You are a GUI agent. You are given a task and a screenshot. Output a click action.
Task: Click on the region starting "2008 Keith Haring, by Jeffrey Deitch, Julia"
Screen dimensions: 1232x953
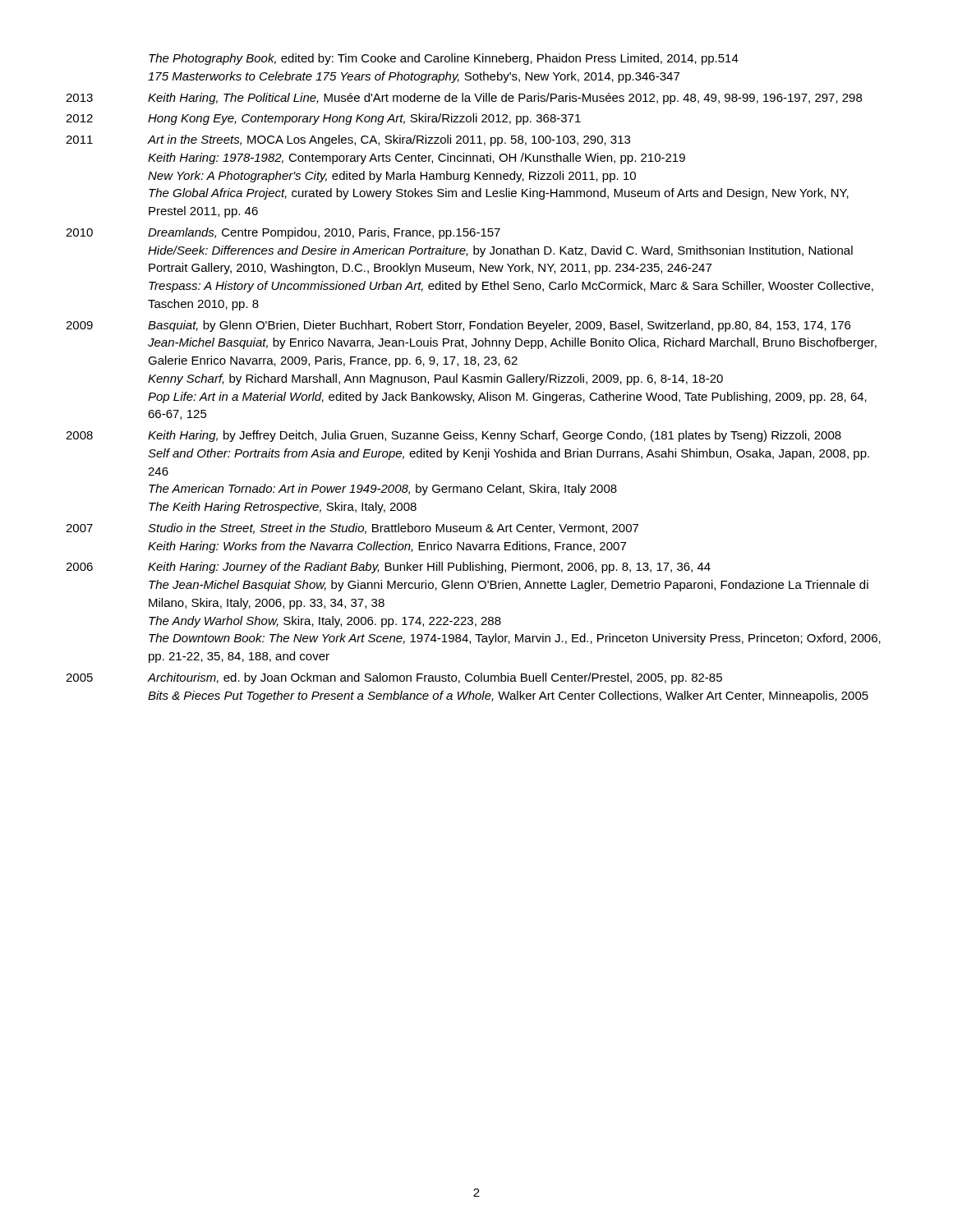coord(453,436)
